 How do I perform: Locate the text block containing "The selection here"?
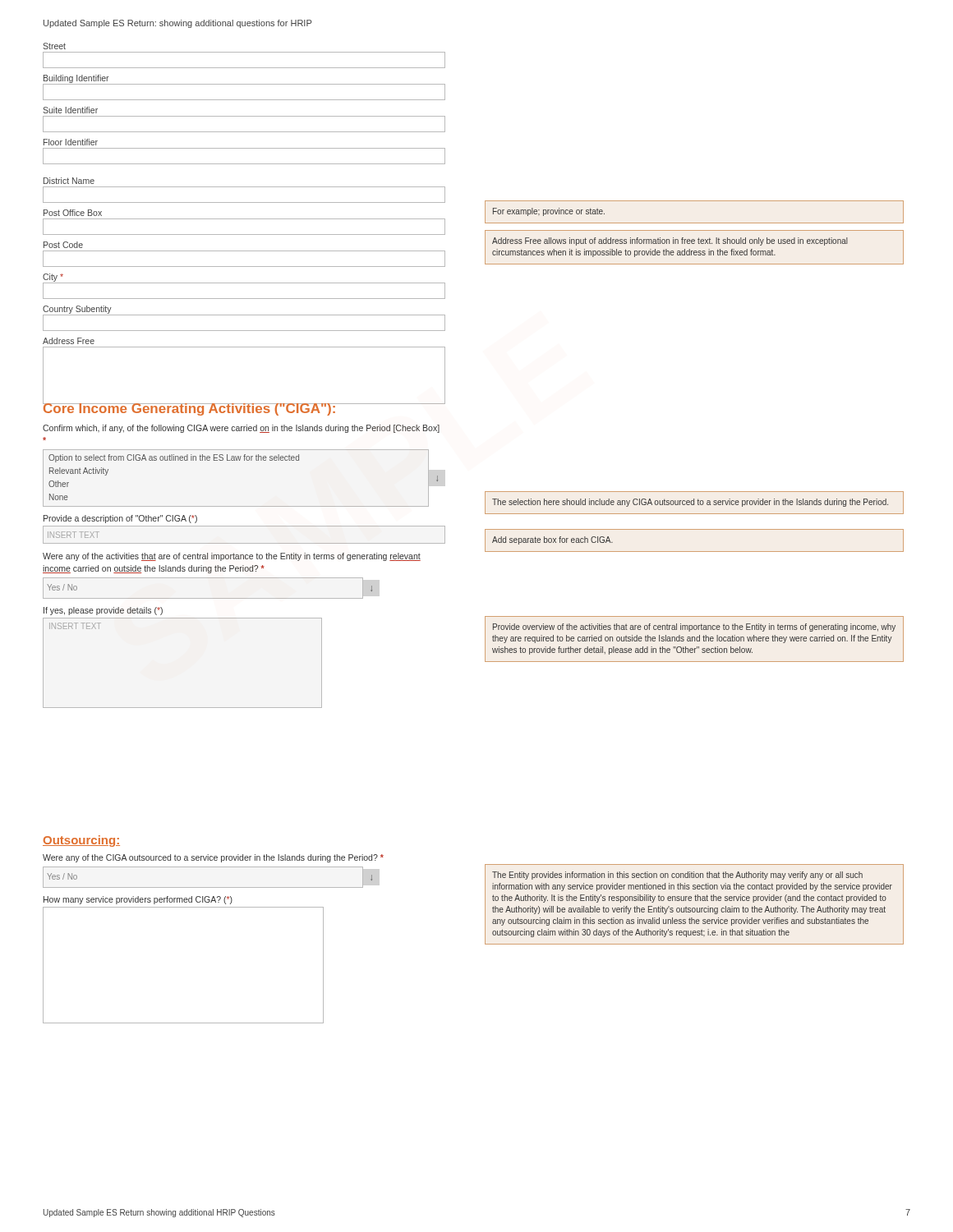pyautogui.click(x=694, y=503)
